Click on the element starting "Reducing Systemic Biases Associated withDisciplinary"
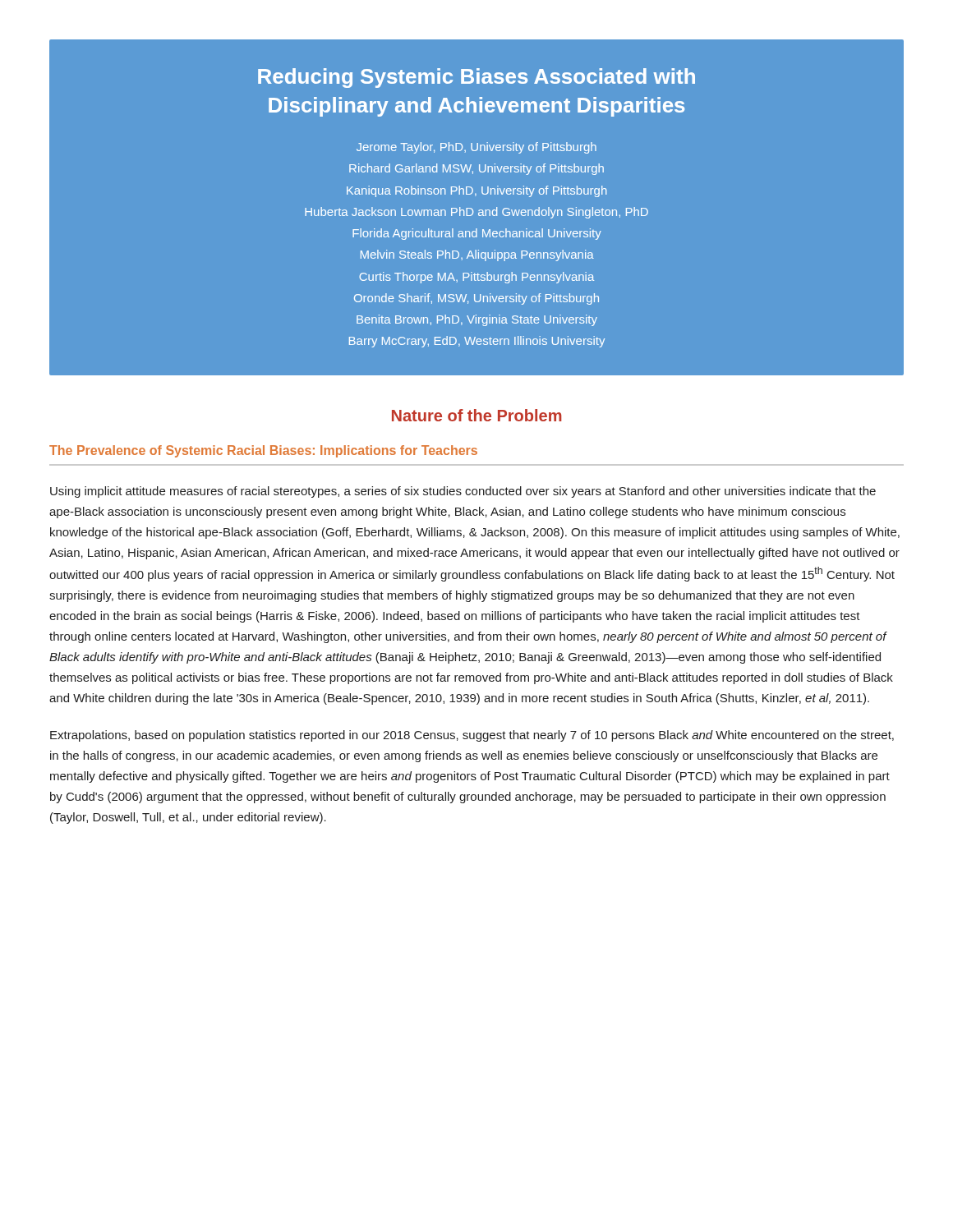The image size is (953, 1232). [x=476, y=207]
